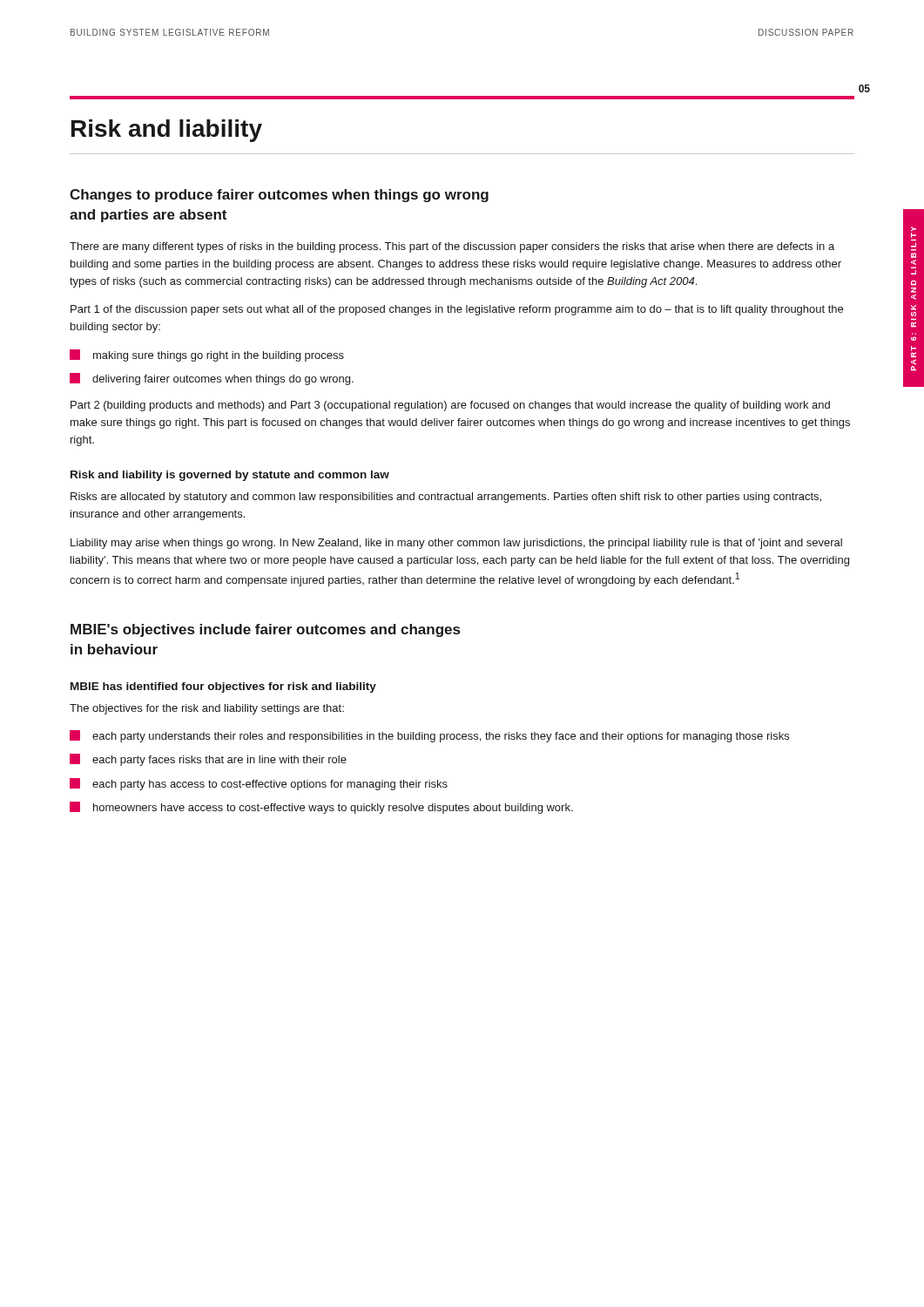
Task: Click on the text block that says "Risks are allocated by"
Action: tap(446, 505)
